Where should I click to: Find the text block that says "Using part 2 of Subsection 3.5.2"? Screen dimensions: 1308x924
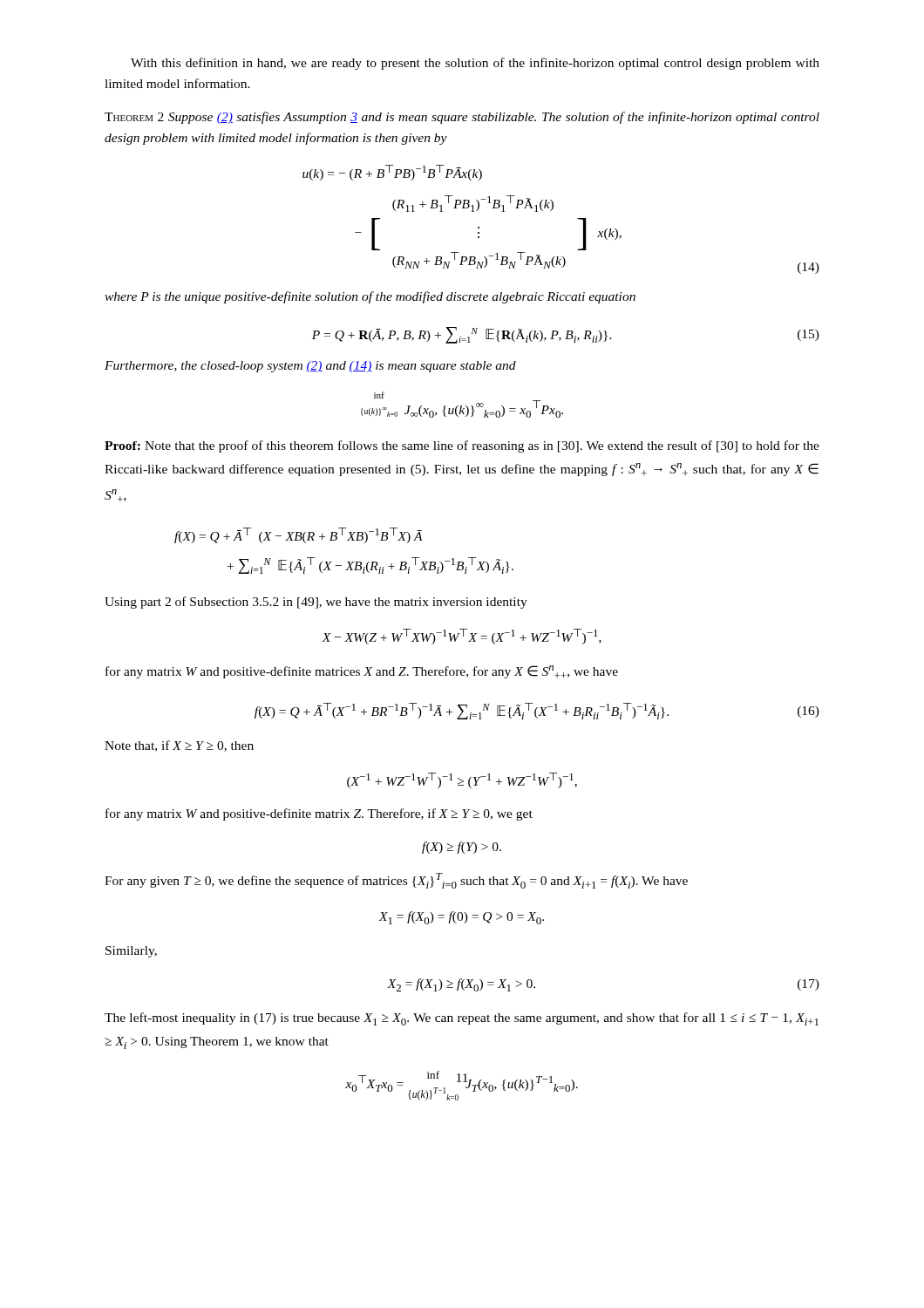(316, 601)
